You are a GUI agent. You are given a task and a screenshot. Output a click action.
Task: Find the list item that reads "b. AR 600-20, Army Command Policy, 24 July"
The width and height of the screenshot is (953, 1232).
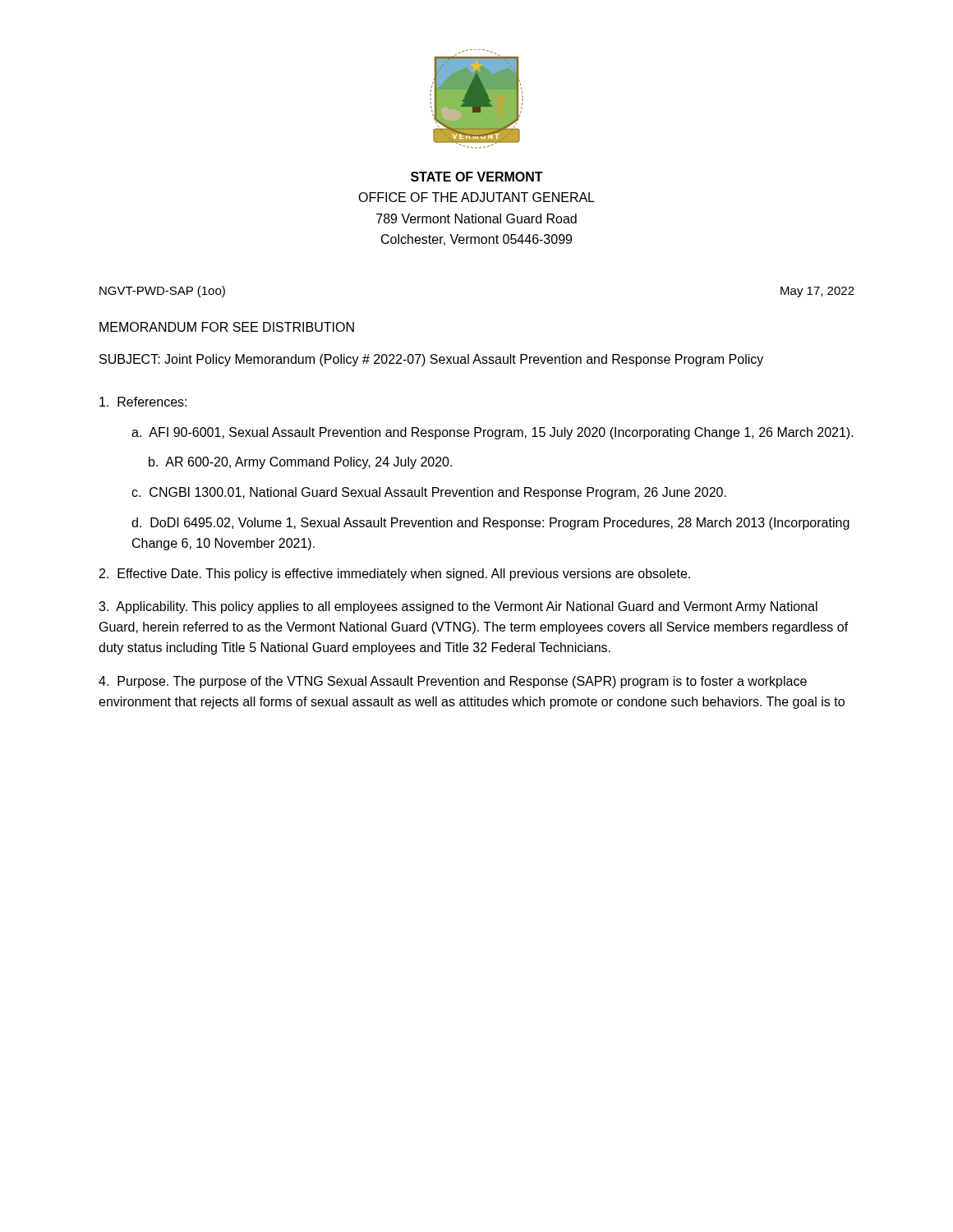pyautogui.click(x=300, y=462)
